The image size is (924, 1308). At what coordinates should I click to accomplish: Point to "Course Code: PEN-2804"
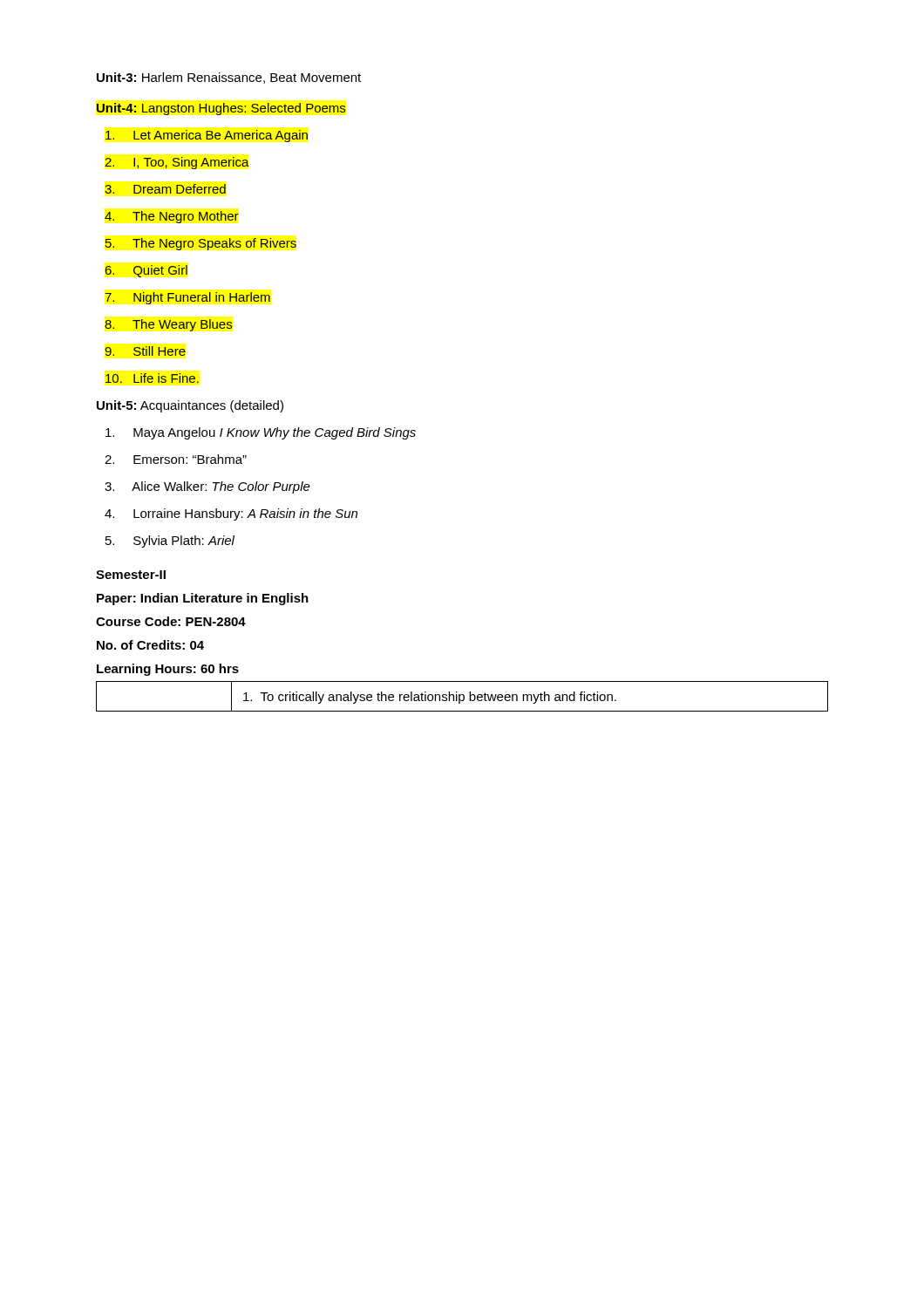(x=171, y=621)
